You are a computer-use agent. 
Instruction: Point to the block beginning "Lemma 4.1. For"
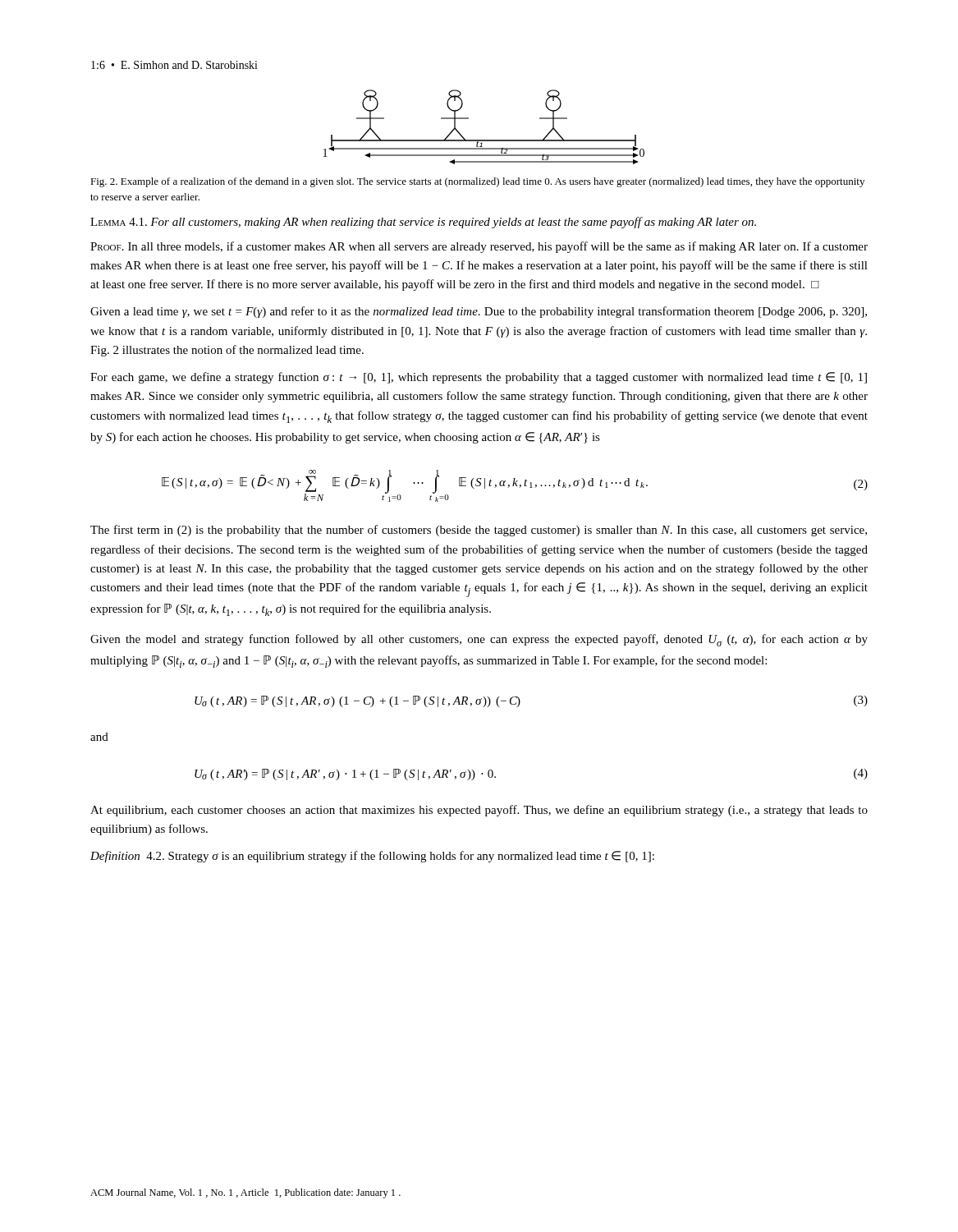(x=424, y=222)
